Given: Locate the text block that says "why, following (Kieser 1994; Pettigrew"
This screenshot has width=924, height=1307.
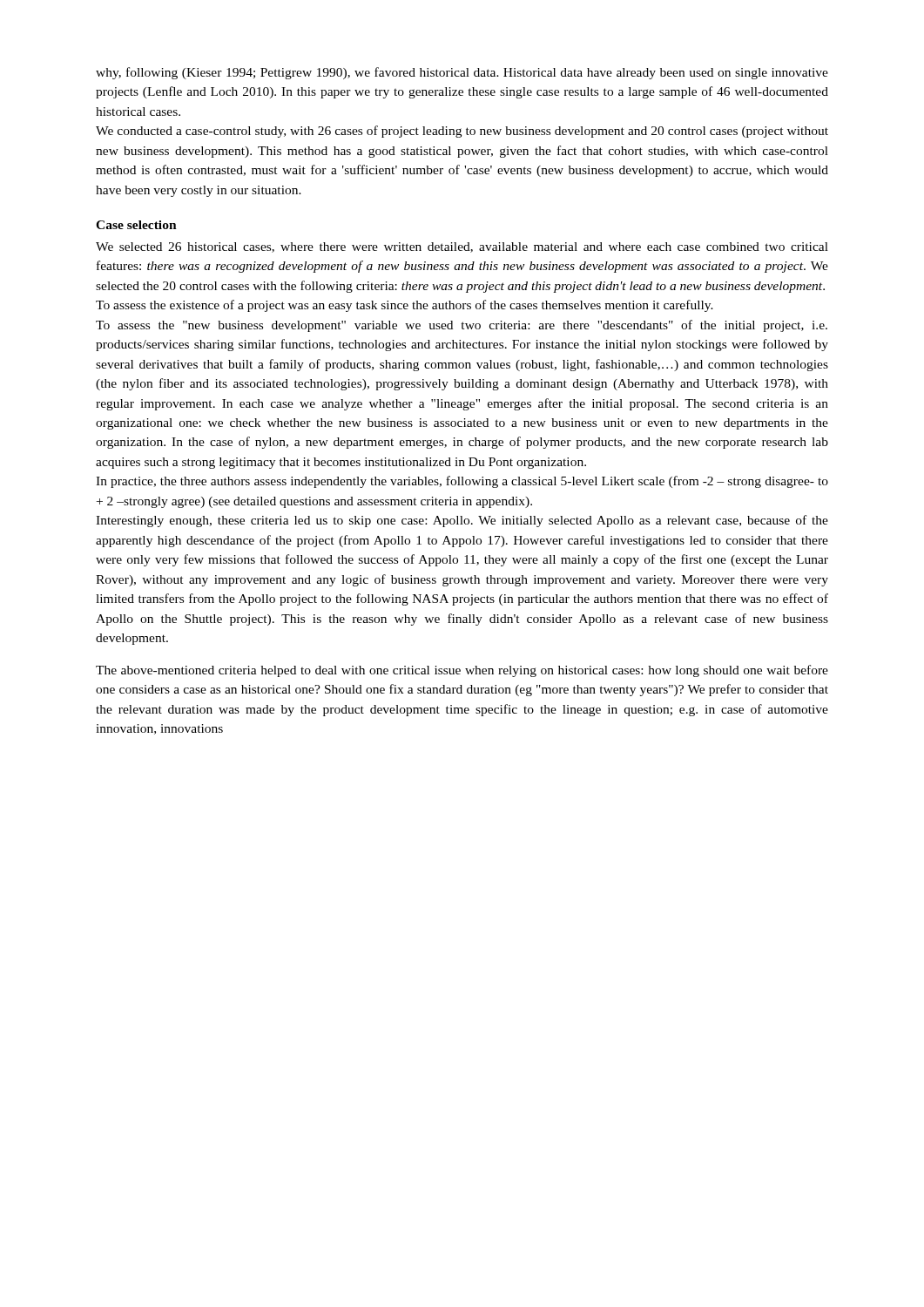Looking at the screenshot, I should coord(462,131).
